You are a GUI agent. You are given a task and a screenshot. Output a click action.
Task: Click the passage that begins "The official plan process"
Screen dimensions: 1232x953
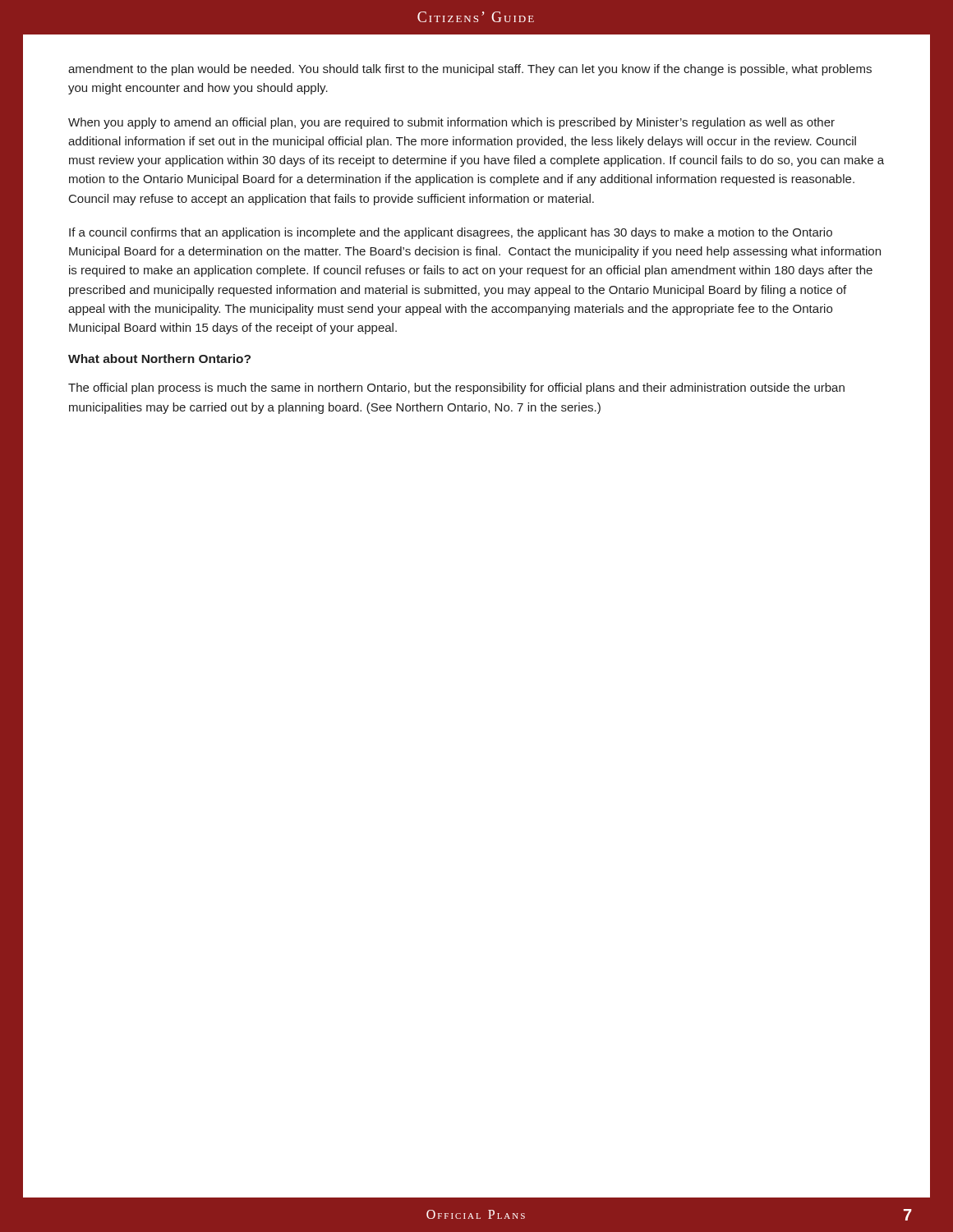pyautogui.click(x=457, y=397)
